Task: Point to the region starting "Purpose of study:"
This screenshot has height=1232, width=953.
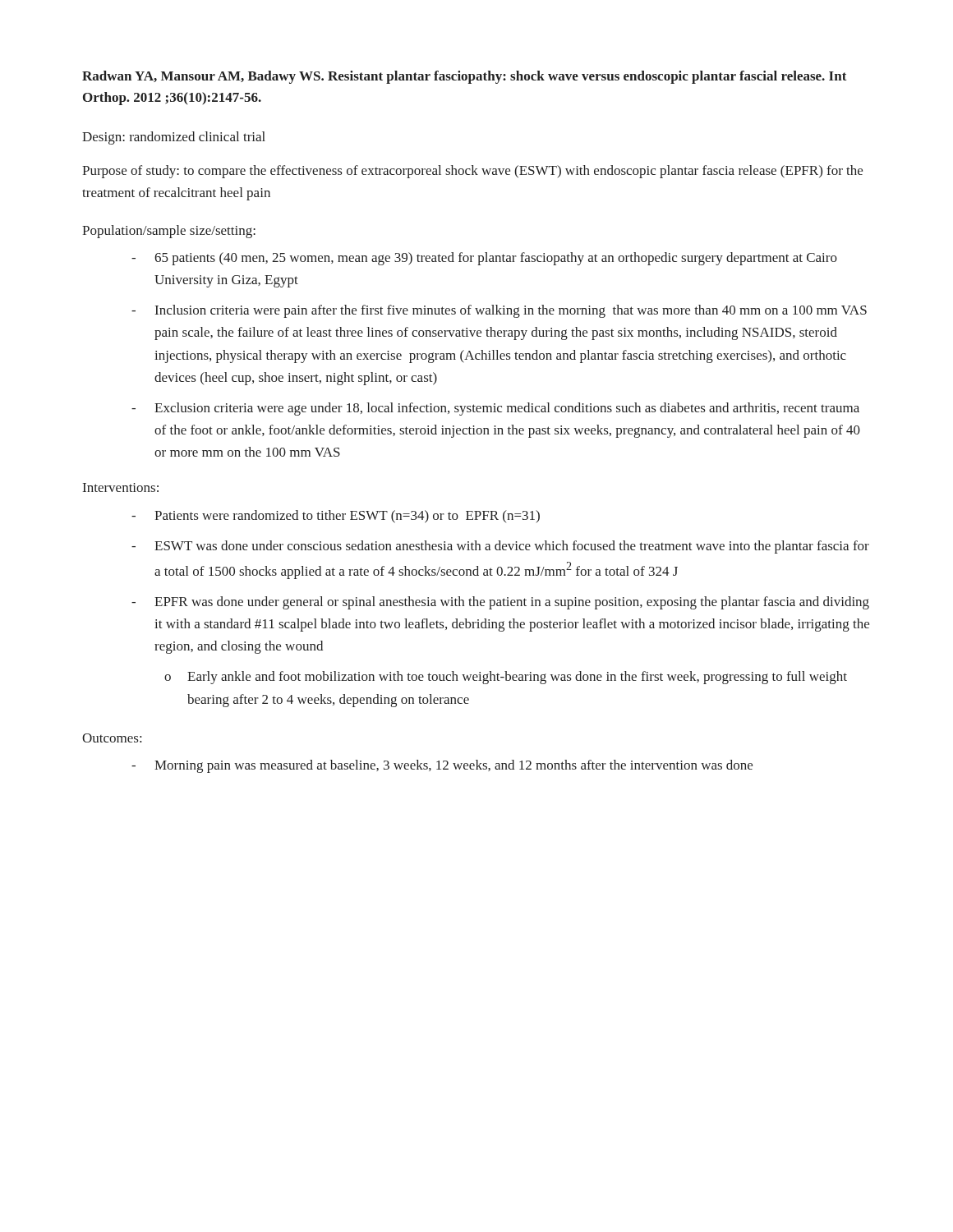Action: coord(473,182)
